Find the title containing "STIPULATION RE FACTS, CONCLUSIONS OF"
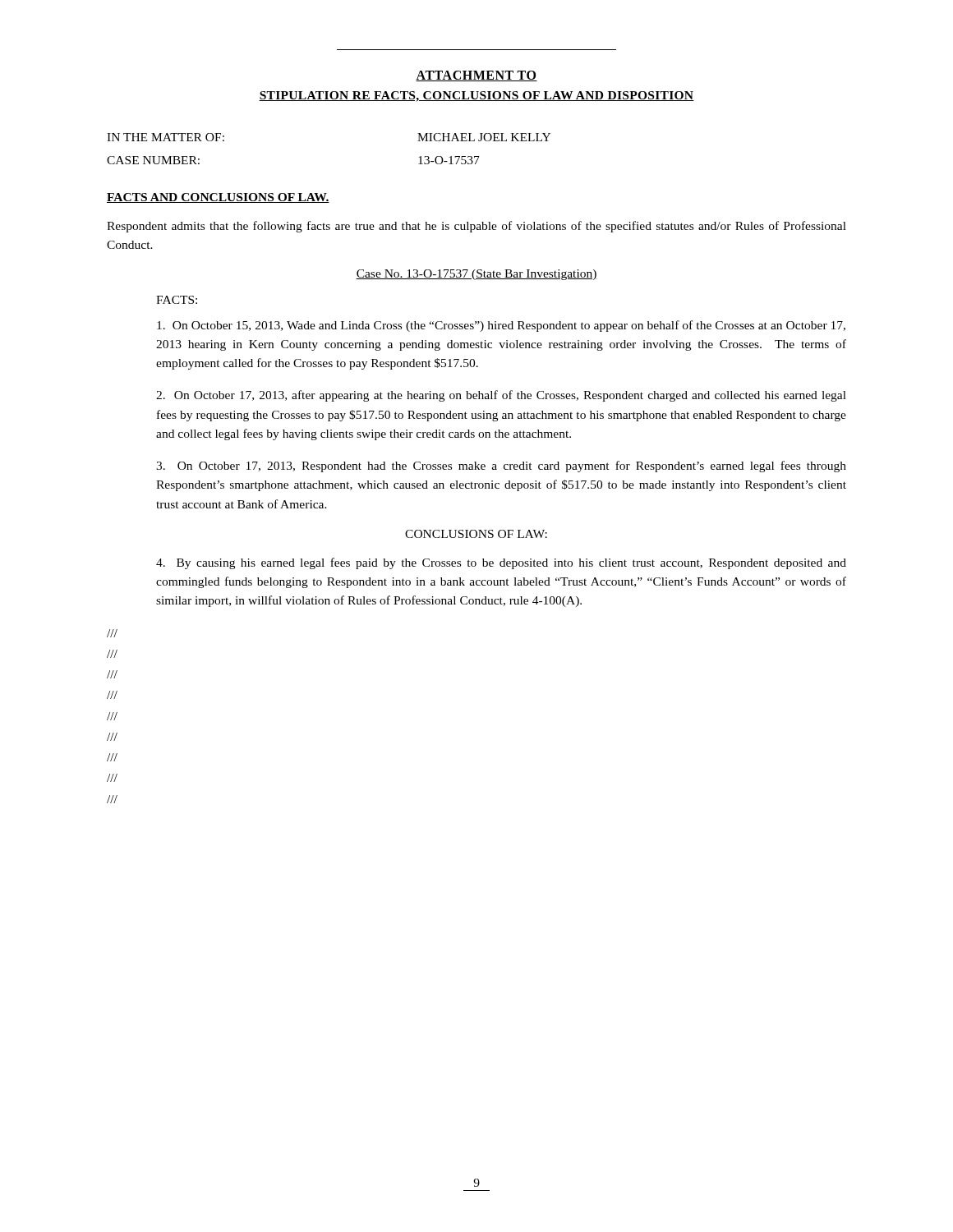Screen dimensions: 1232x953 (476, 95)
